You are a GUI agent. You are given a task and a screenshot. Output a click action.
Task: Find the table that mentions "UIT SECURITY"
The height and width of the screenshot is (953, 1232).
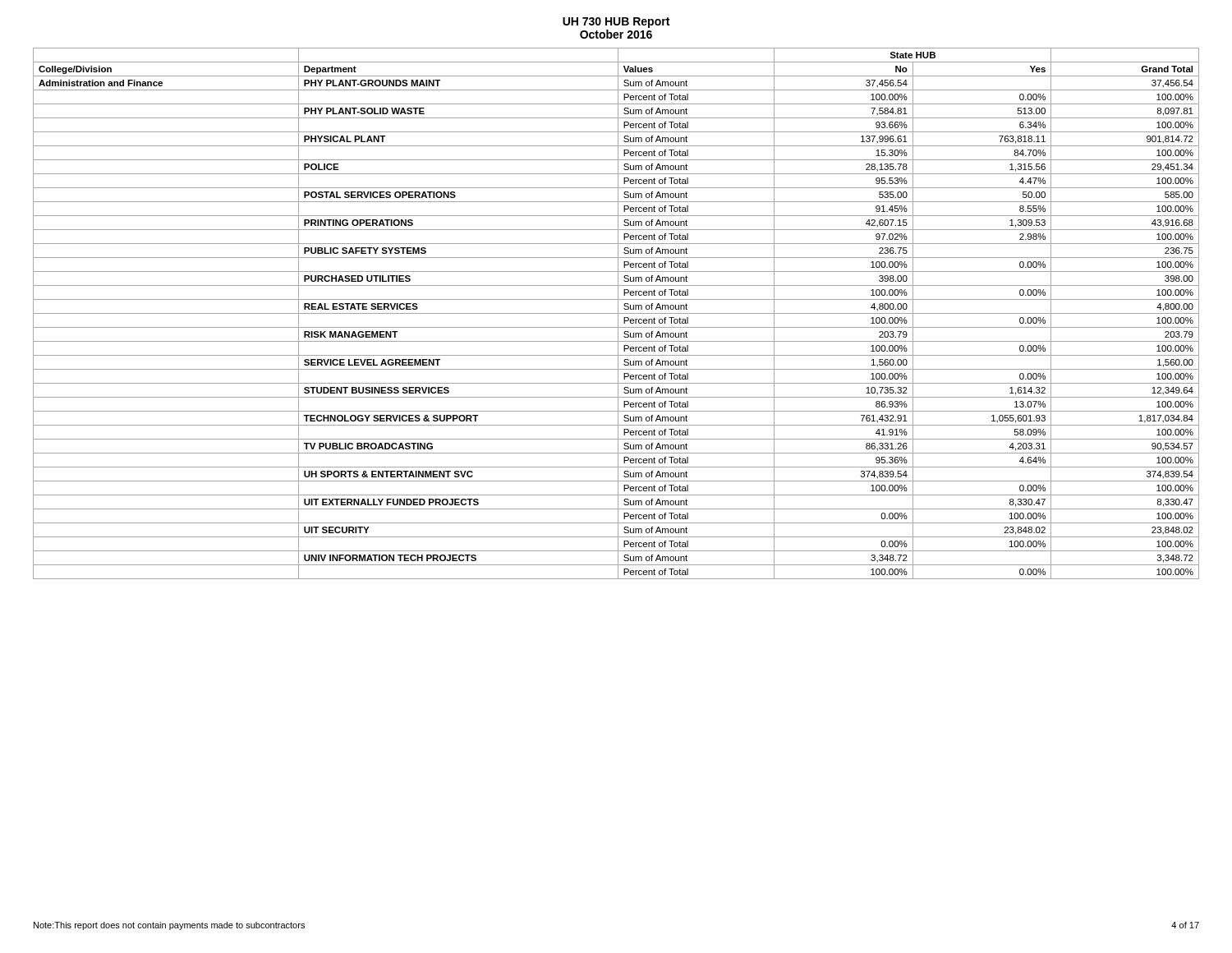[x=616, y=313]
